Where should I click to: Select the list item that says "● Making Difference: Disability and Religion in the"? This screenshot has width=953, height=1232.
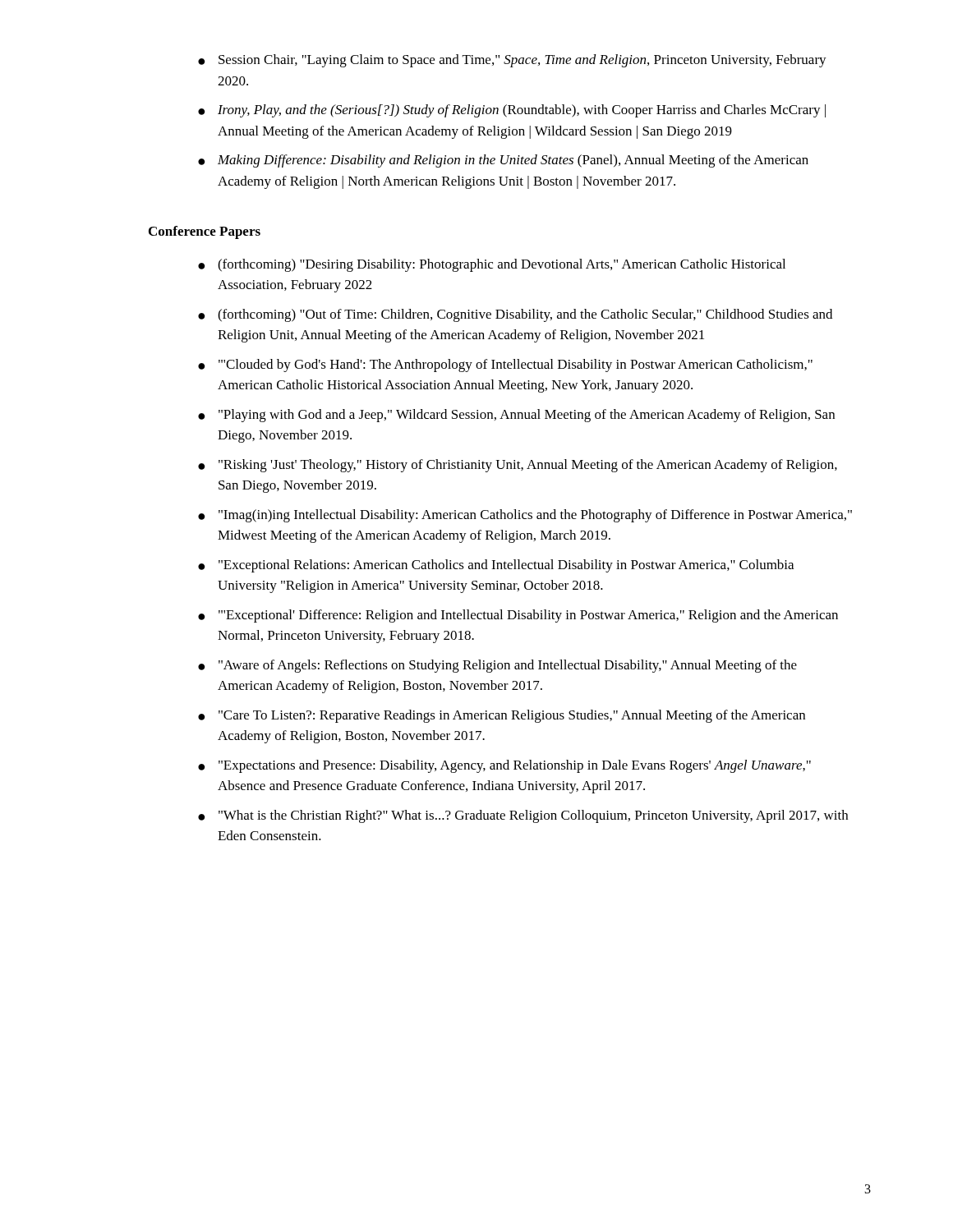click(526, 170)
